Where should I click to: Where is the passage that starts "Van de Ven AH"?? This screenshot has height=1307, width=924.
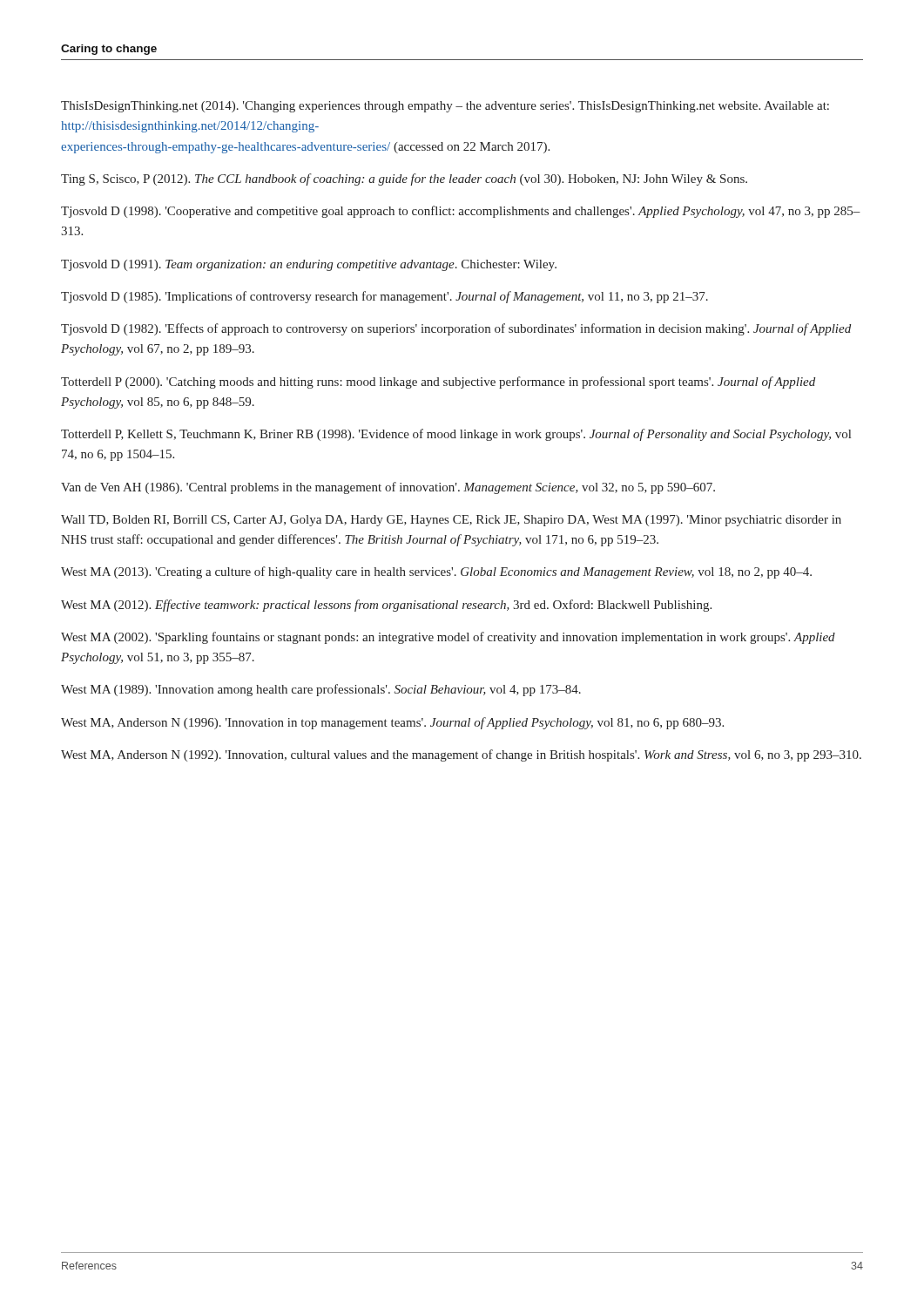[388, 487]
